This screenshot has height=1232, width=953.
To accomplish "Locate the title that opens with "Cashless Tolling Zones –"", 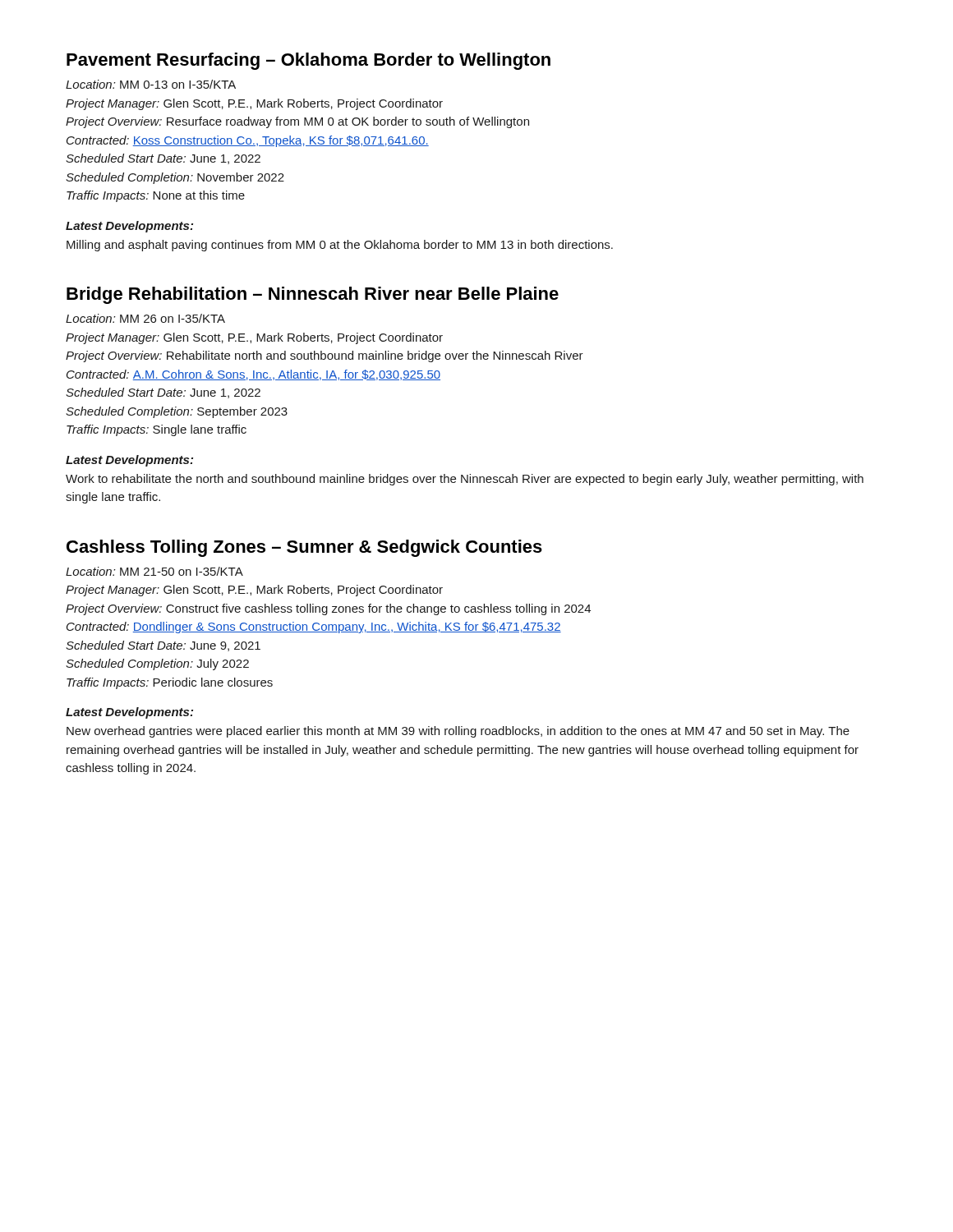I will pos(476,547).
